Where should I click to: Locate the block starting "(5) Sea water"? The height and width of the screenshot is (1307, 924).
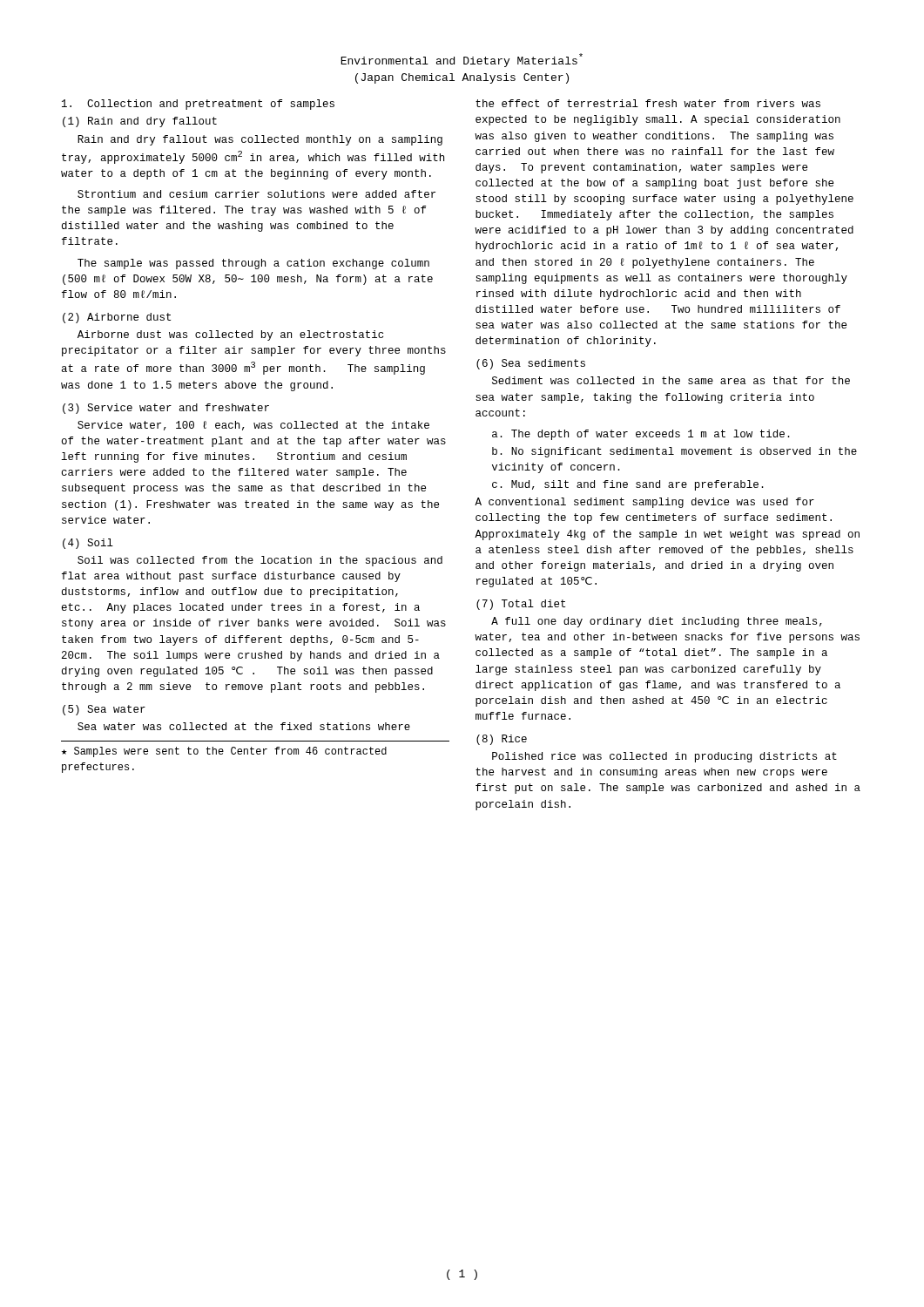(x=255, y=719)
